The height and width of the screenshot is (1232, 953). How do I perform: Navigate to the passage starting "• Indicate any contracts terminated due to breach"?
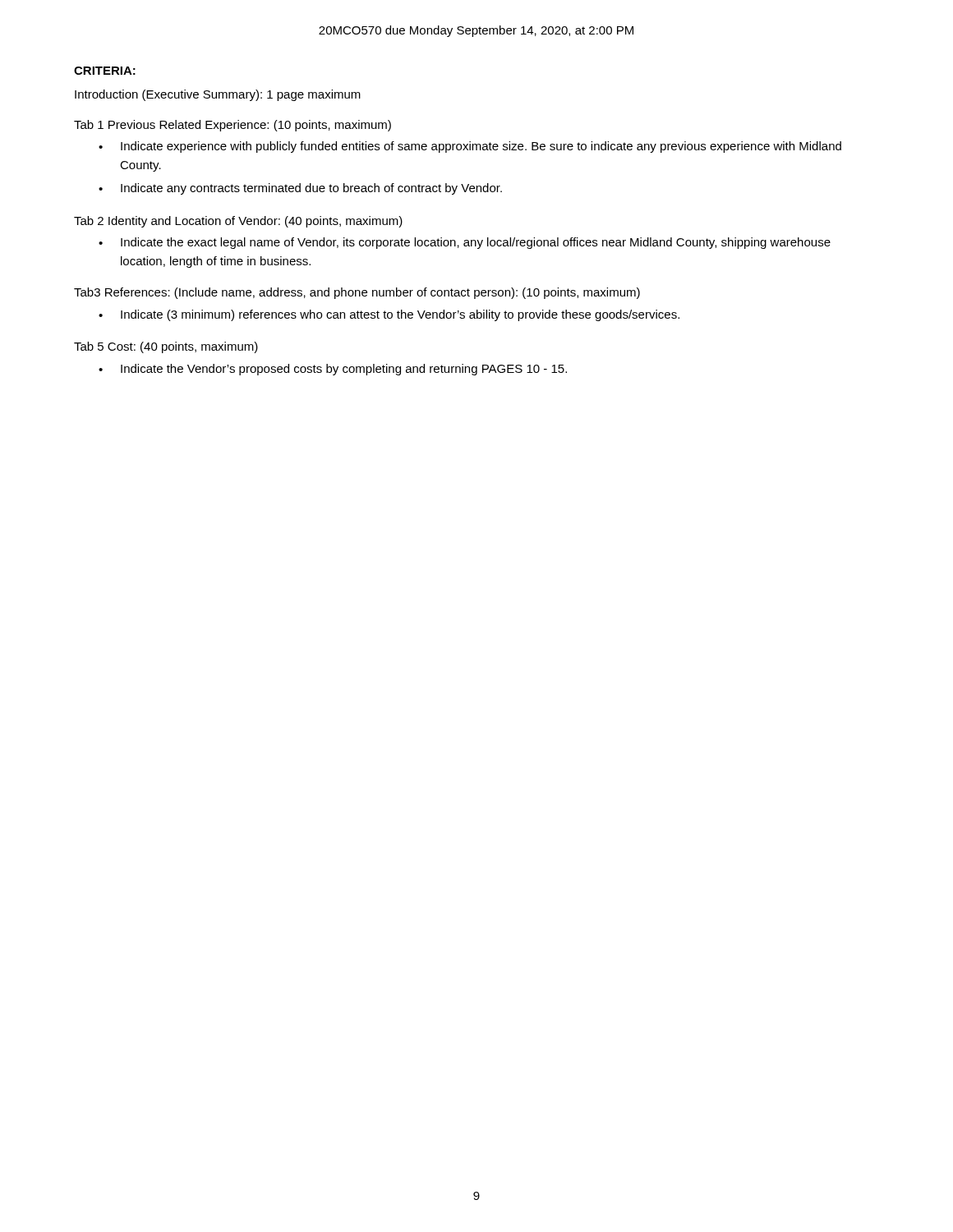489,189
